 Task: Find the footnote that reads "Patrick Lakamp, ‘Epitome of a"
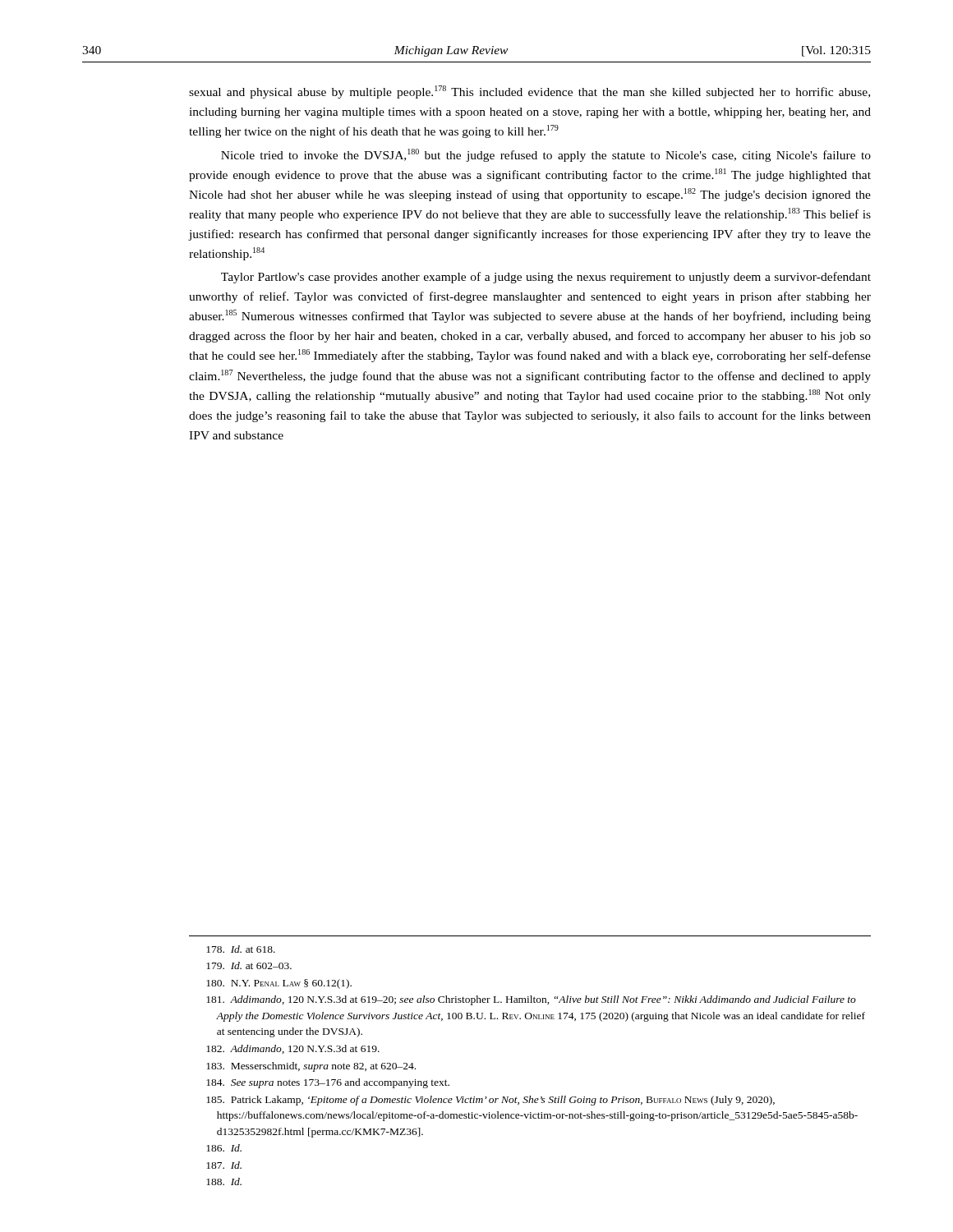[523, 1115]
